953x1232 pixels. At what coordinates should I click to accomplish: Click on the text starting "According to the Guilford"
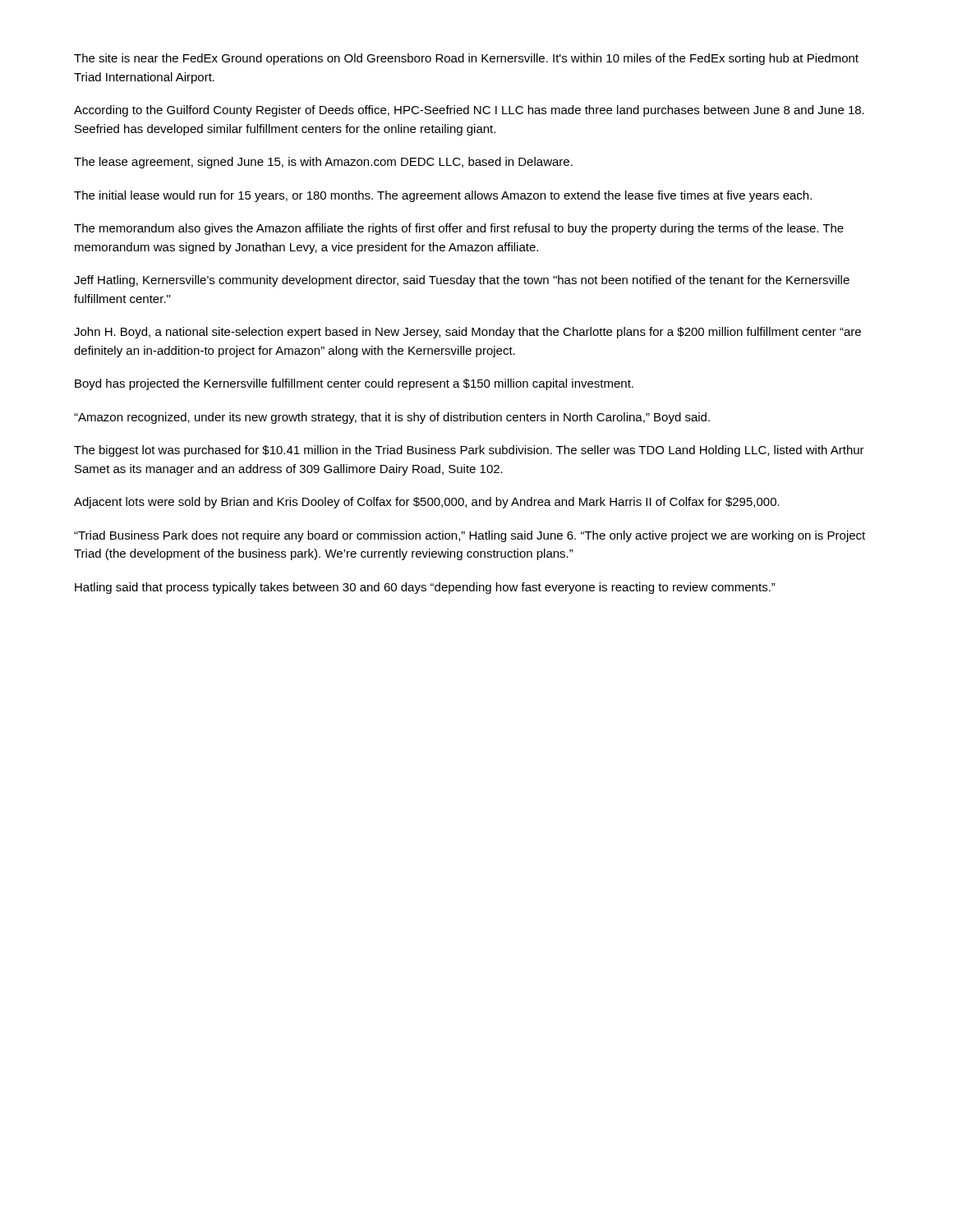(x=469, y=119)
